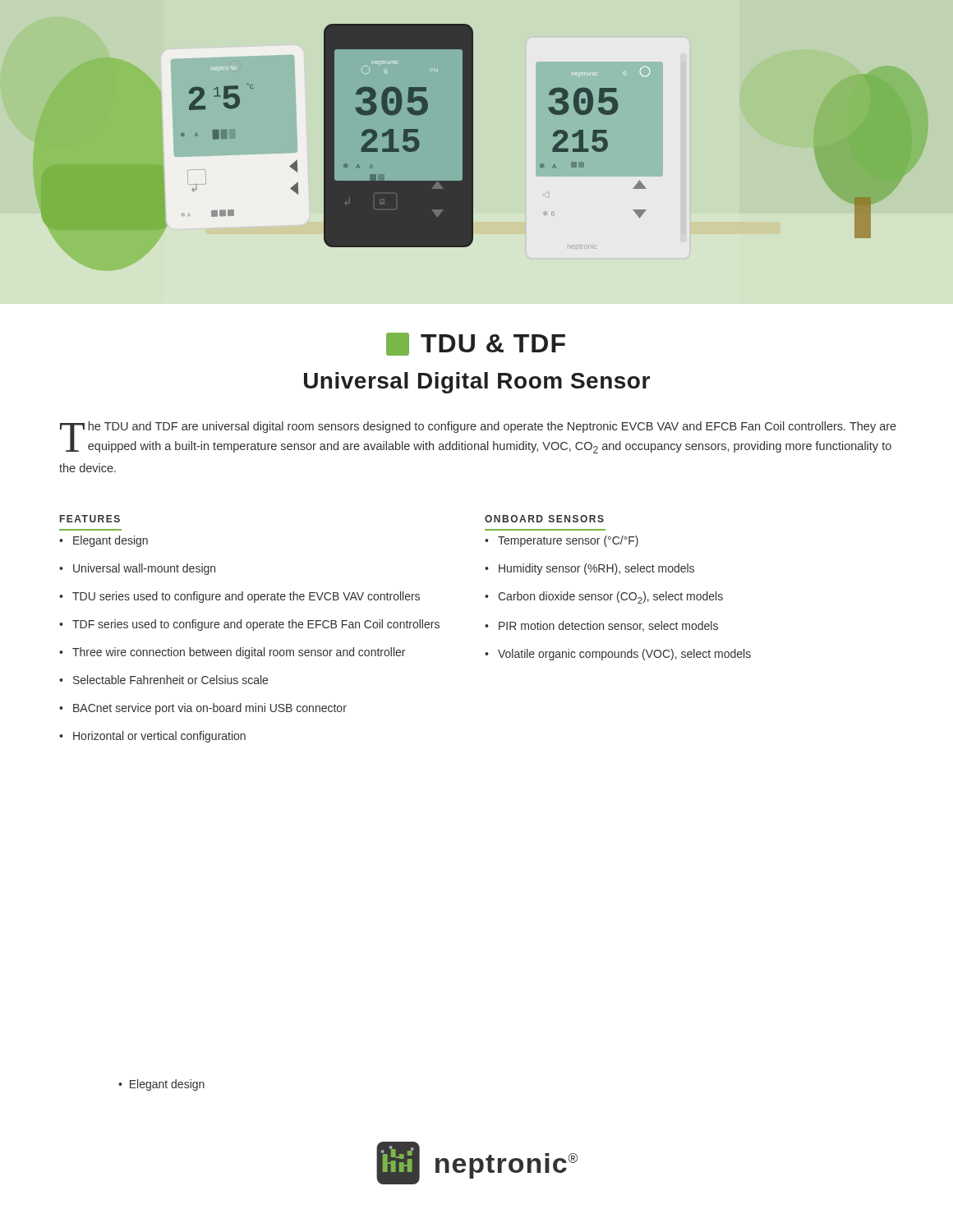953x1232 pixels.
Task: Where is the passage that starts "•Humidity sensor (%RH),"?
Action: pyautogui.click(x=590, y=569)
